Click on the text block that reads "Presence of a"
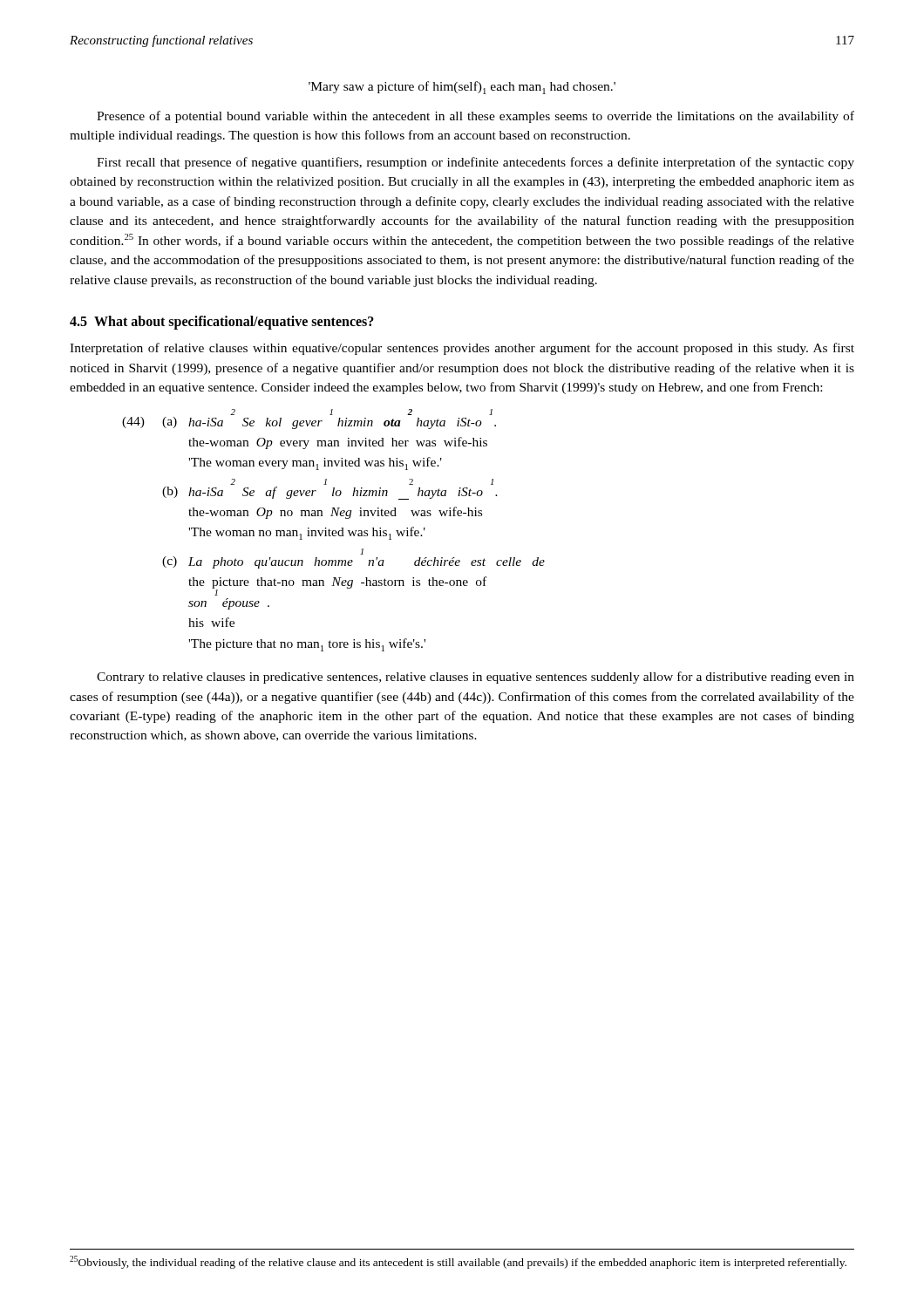The height and width of the screenshot is (1308, 924). (462, 126)
